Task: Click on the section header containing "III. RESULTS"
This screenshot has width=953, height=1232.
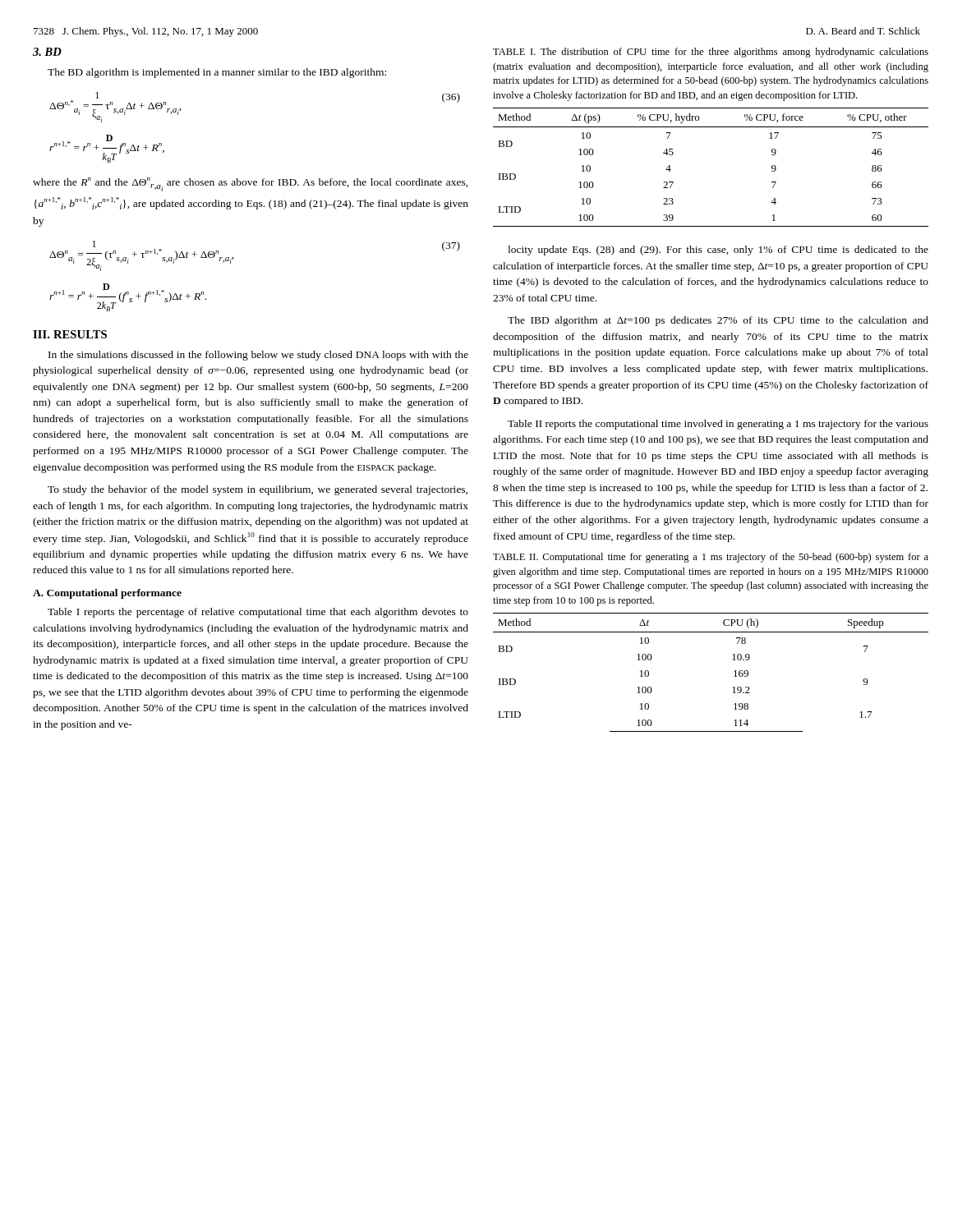Action: (x=70, y=334)
